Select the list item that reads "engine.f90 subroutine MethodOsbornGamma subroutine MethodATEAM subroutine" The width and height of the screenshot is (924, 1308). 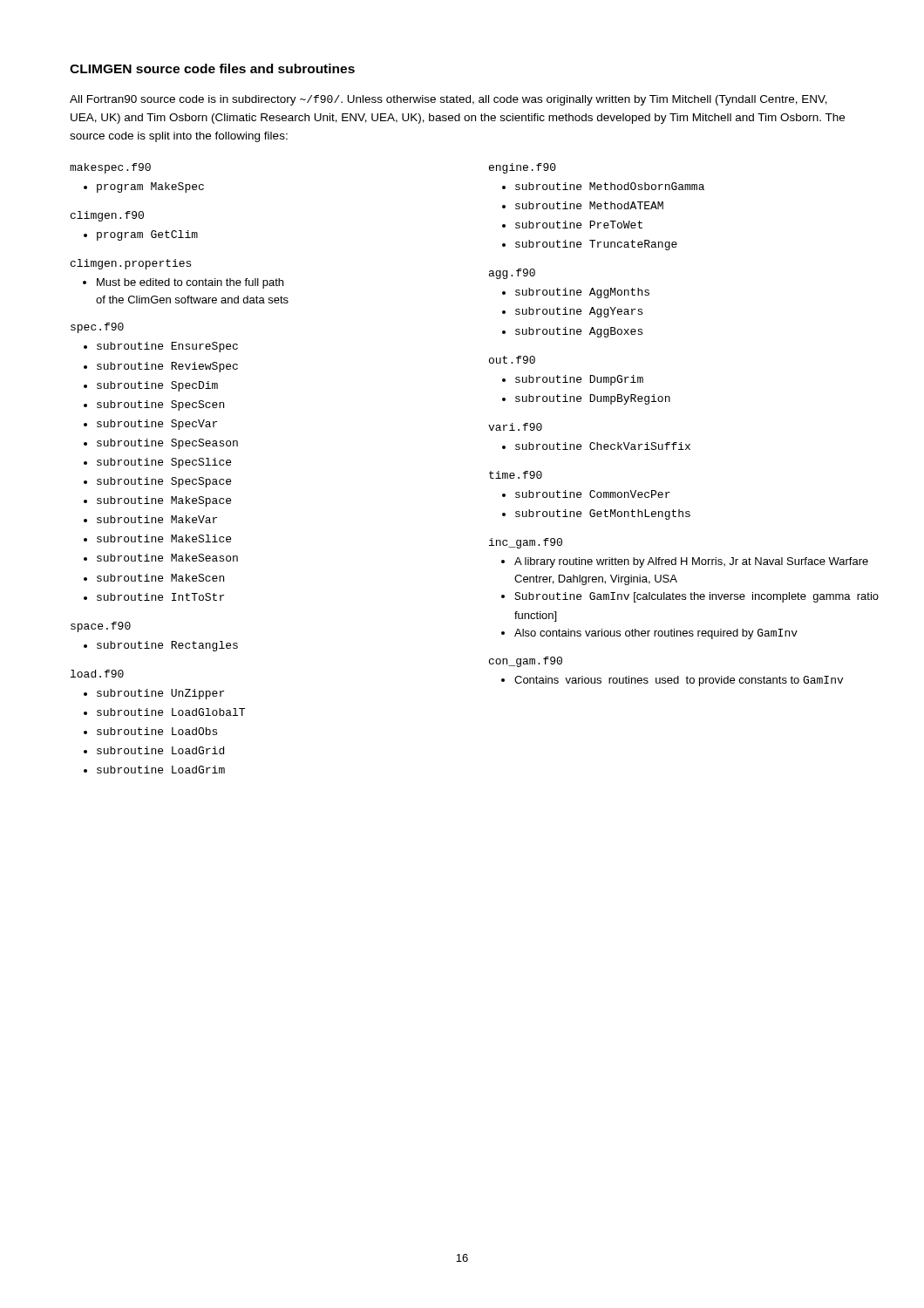(x=523, y=168)
